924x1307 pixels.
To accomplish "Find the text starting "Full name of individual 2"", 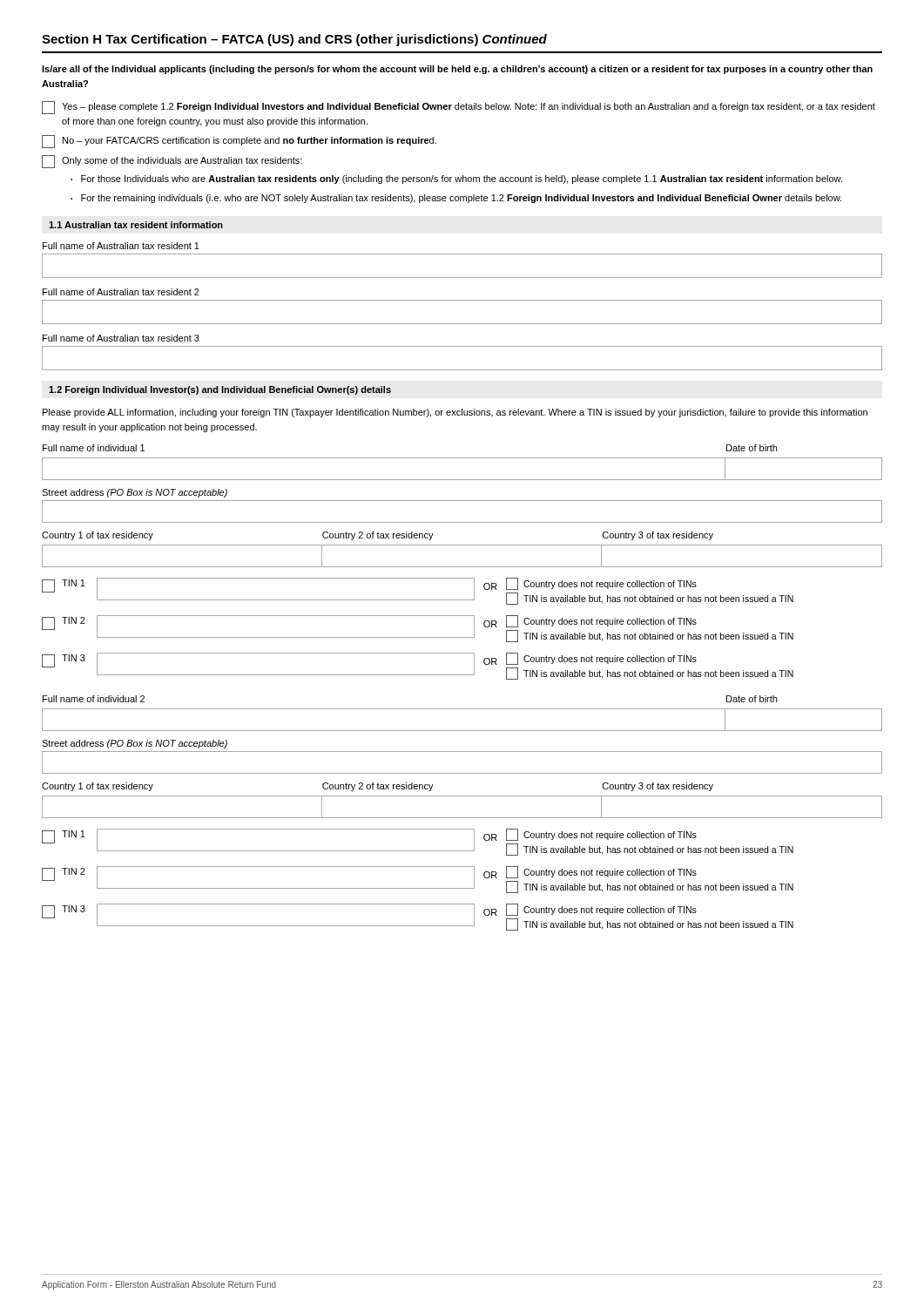I will [93, 699].
